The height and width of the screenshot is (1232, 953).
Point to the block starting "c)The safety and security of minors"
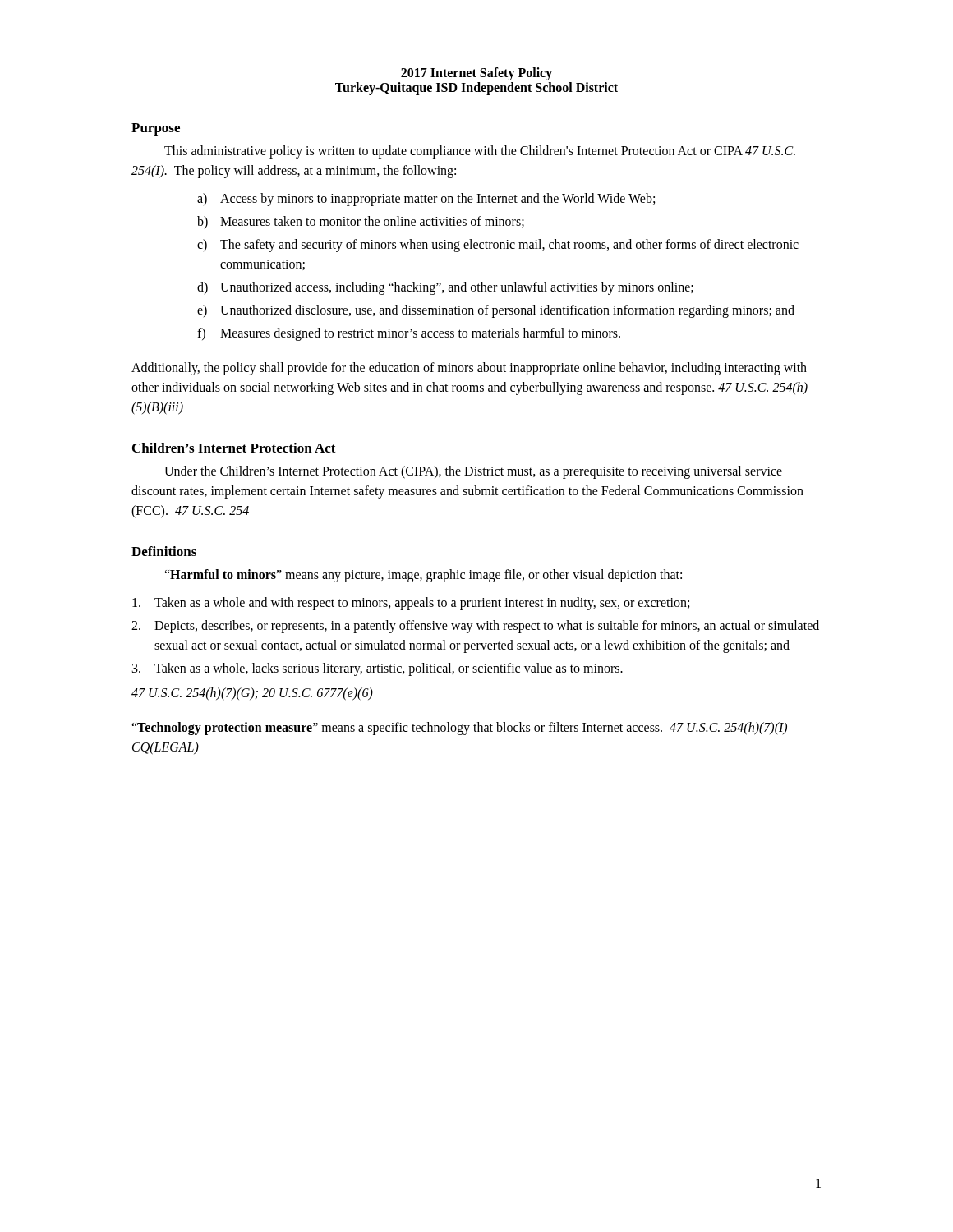509,255
